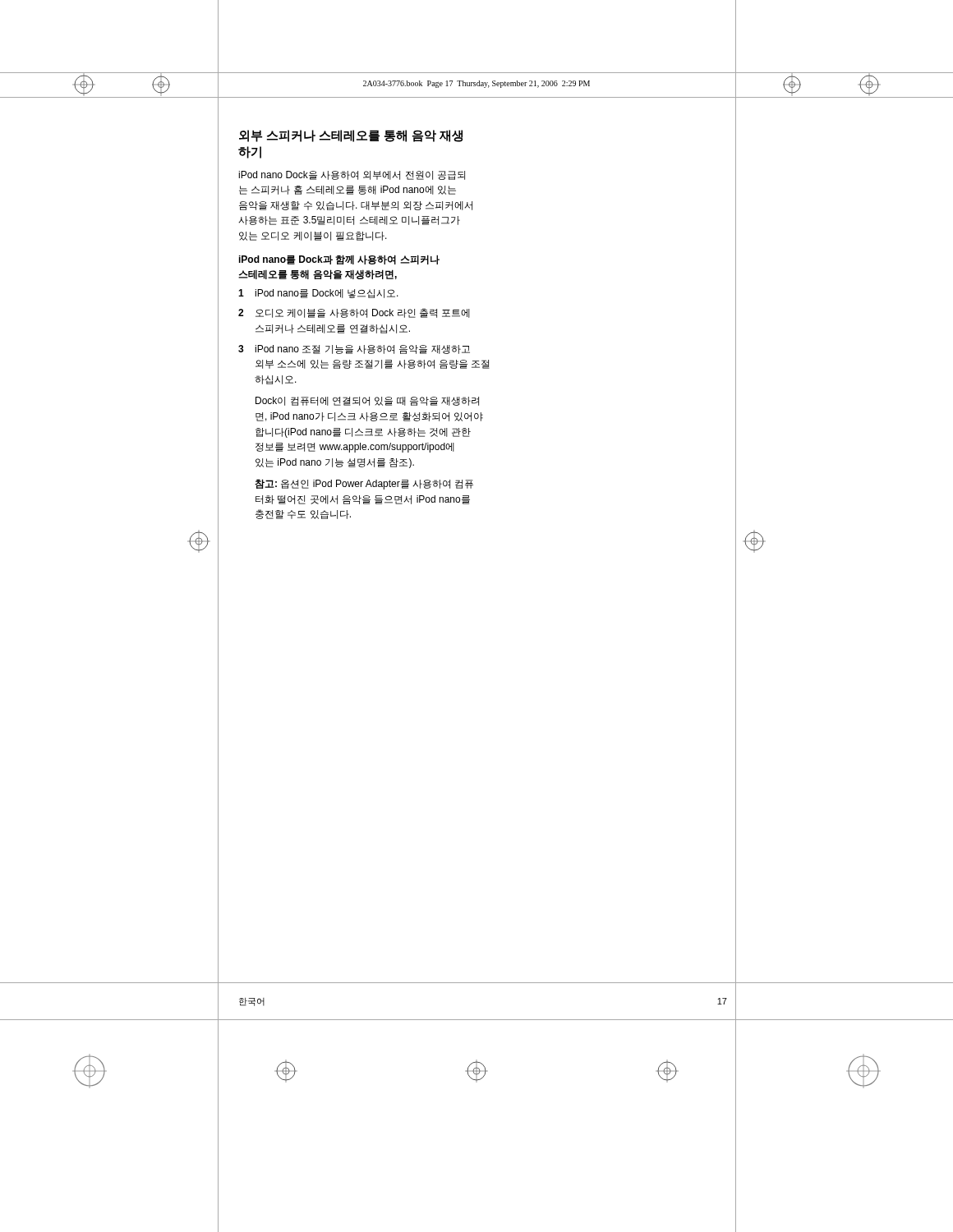Click on the passage starting "참고: 옵션인 iPod"
The image size is (953, 1232).
[365, 499]
